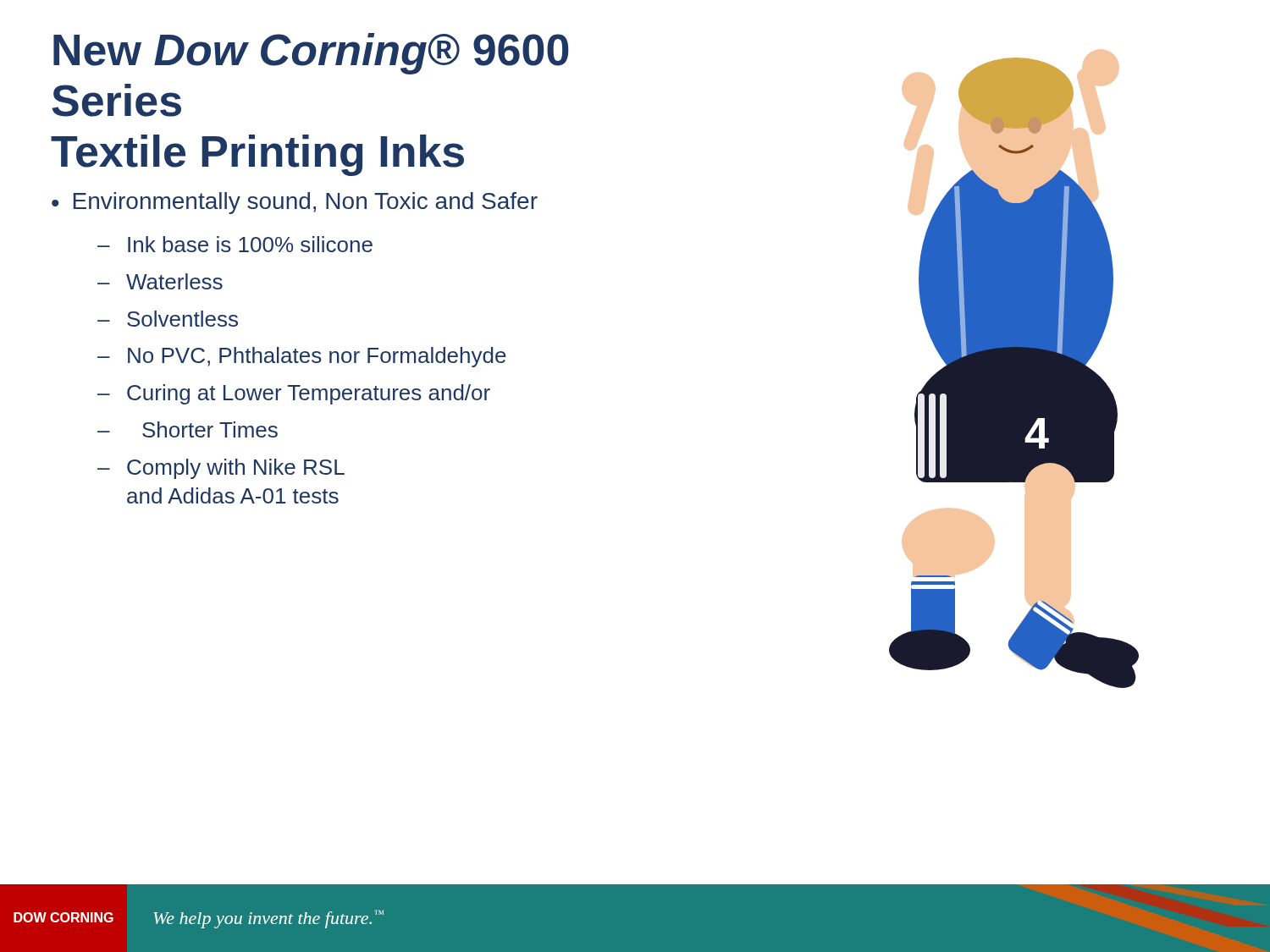
Task: Where does it say "– Curing at Lower Temperatures and/or"?
Action: point(294,394)
